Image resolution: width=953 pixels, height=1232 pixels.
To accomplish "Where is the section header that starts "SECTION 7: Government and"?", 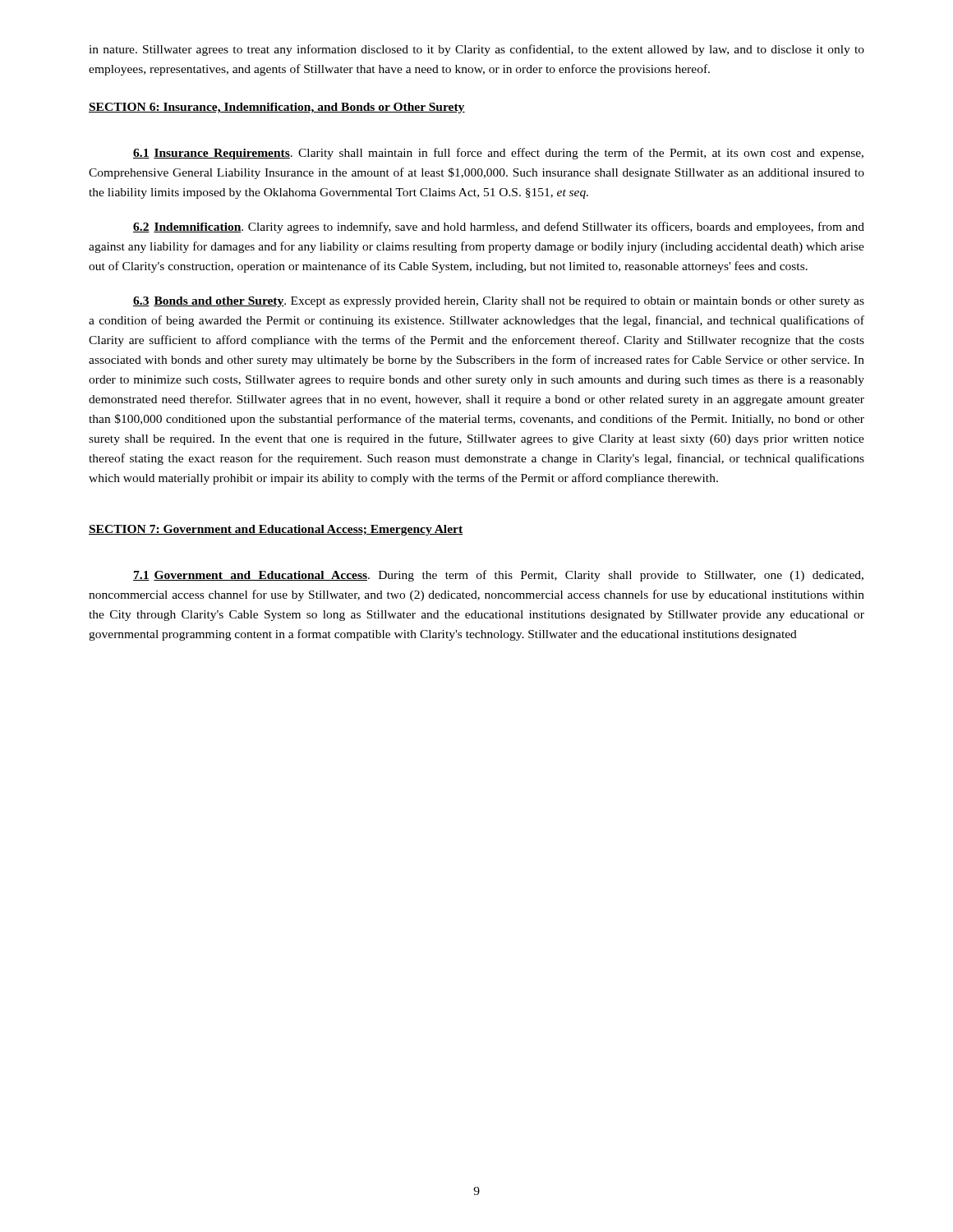I will coord(276,529).
